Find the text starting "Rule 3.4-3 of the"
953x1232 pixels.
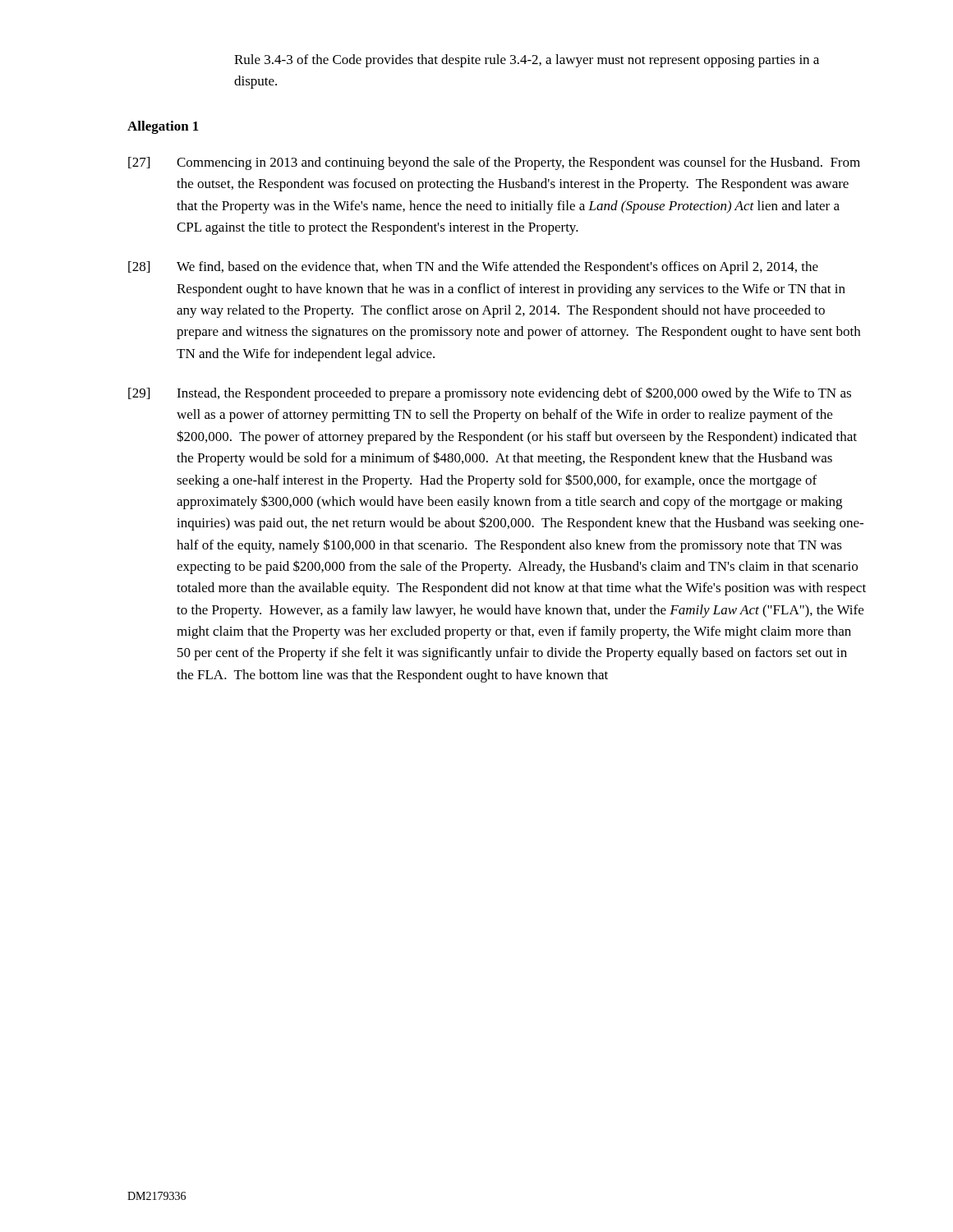click(x=527, y=70)
